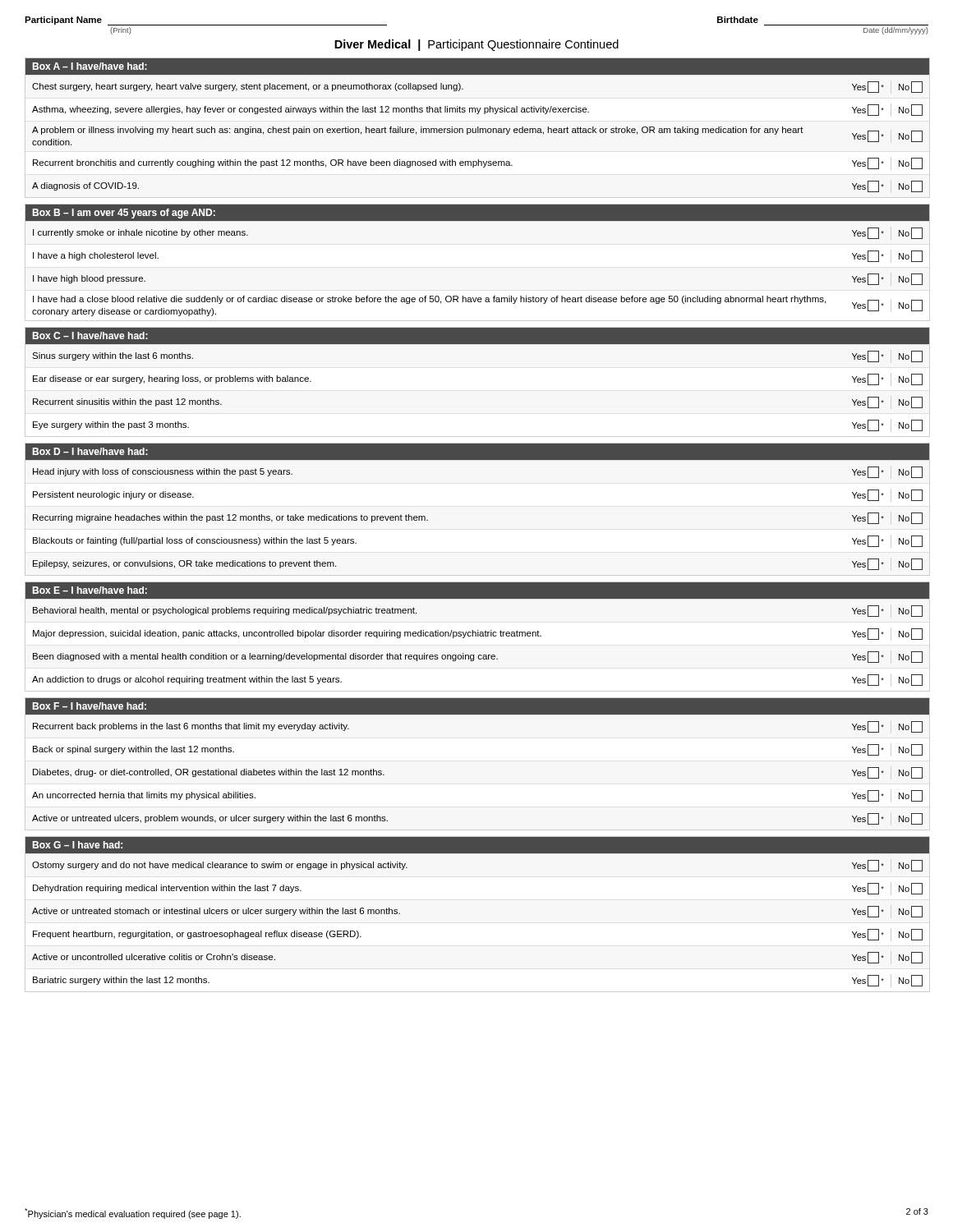Find the section header on this page that starts "Box F – I"
The height and width of the screenshot is (1232, 953).
[x=477, y=706]
